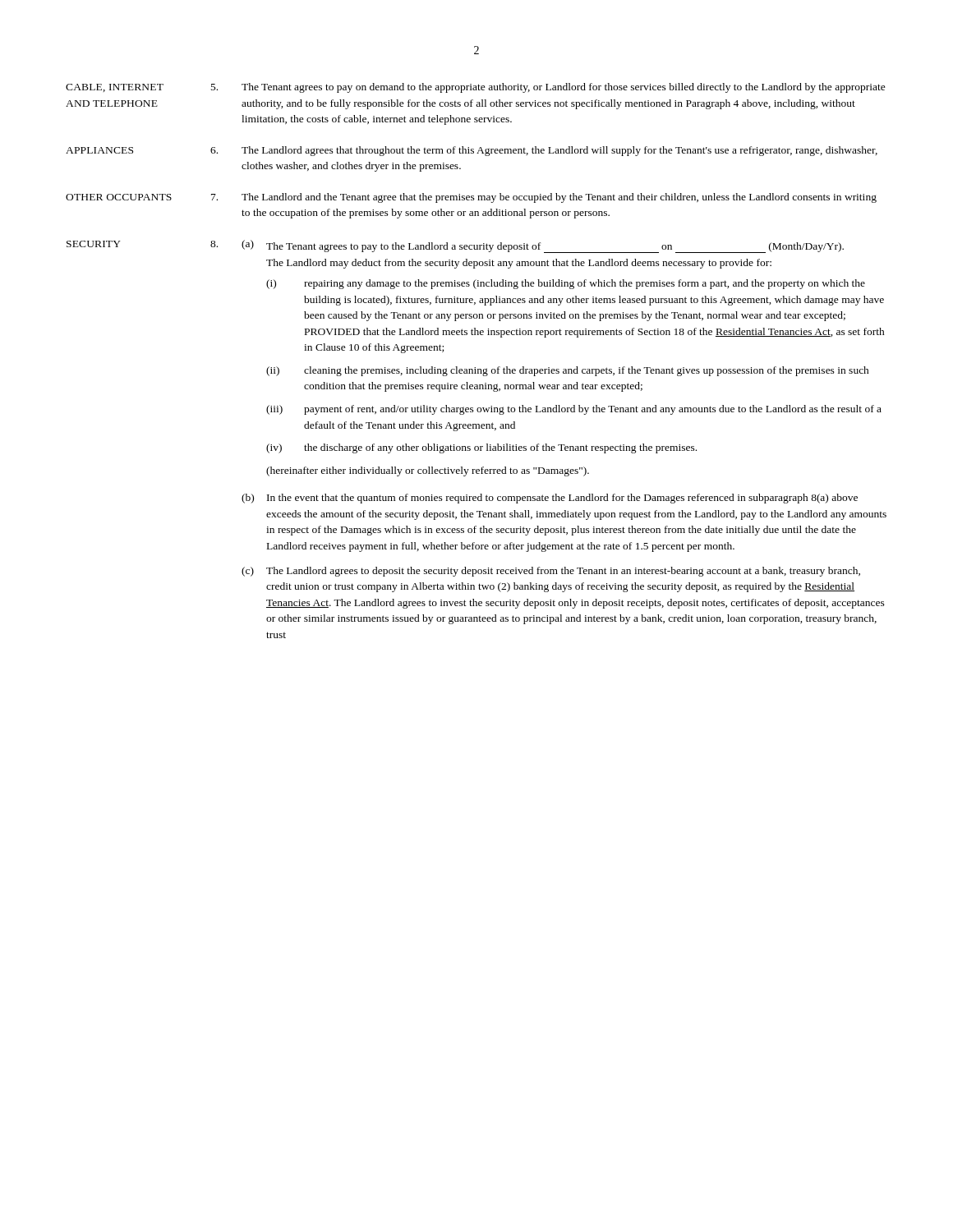
Task: Click the passage that begins "the discharge of any other"
Action: coord(501,447)
